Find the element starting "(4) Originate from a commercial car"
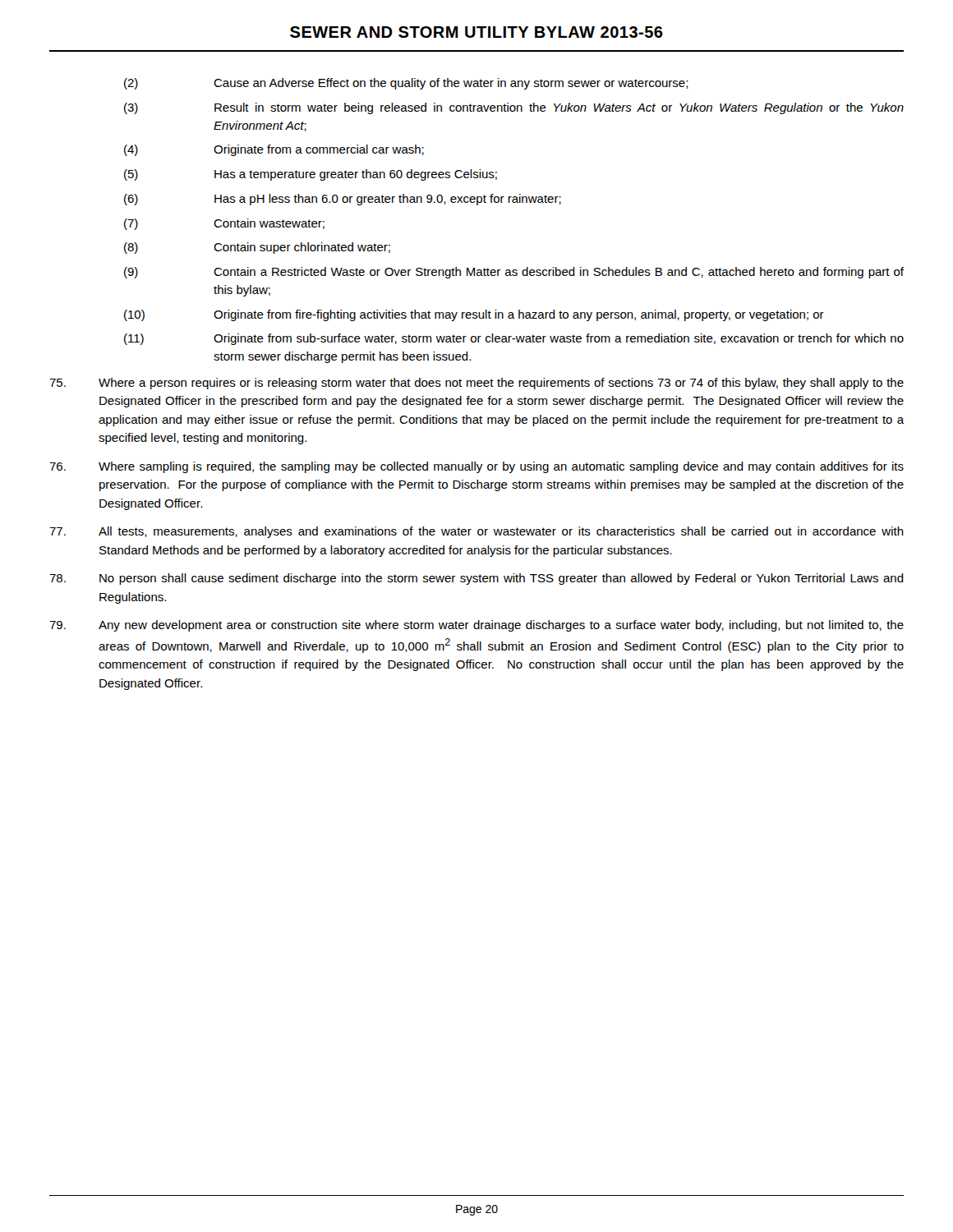This screenshot has height=1232, width=953. tap(274, 150)
